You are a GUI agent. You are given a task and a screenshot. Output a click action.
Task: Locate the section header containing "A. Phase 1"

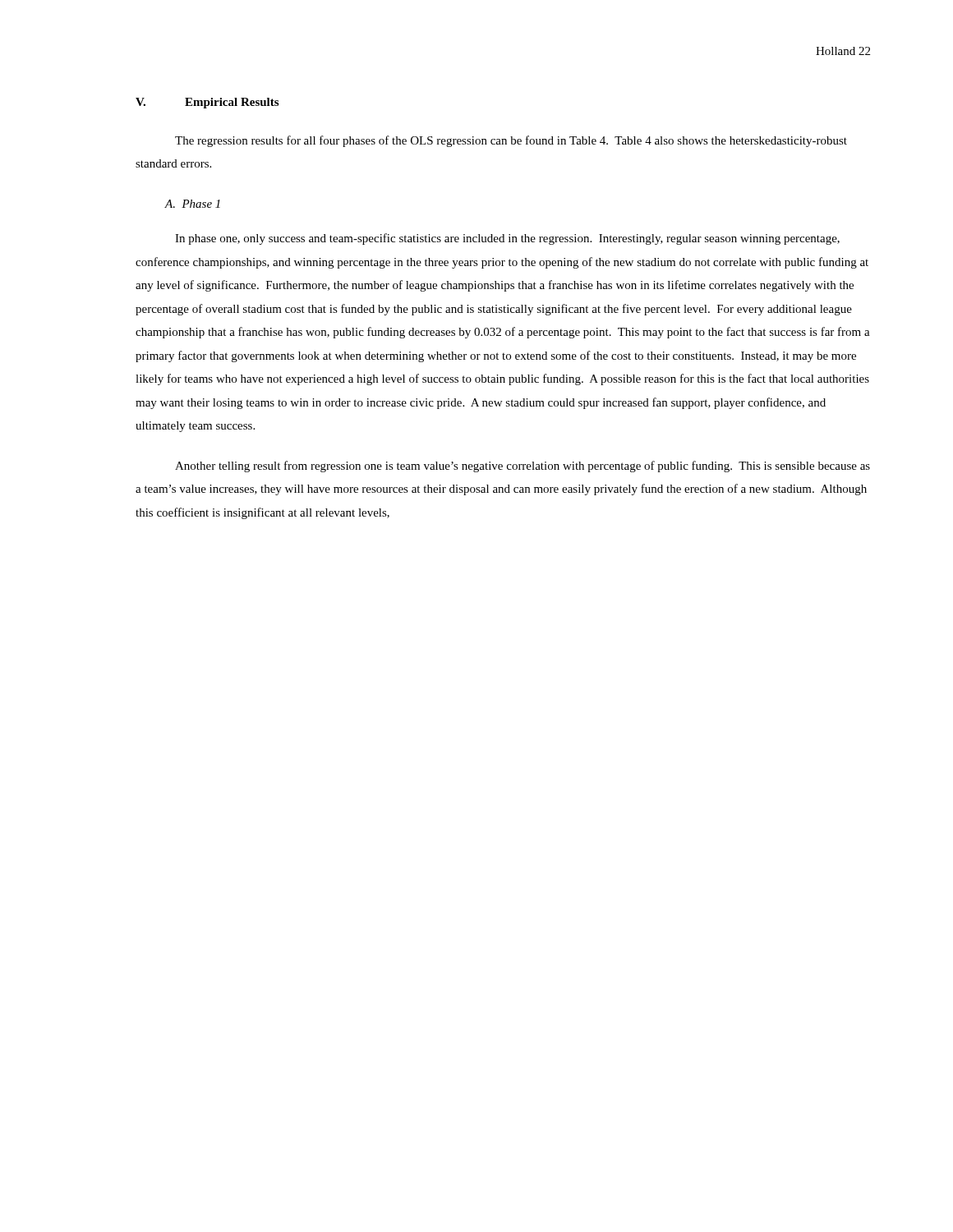point(193,203)
